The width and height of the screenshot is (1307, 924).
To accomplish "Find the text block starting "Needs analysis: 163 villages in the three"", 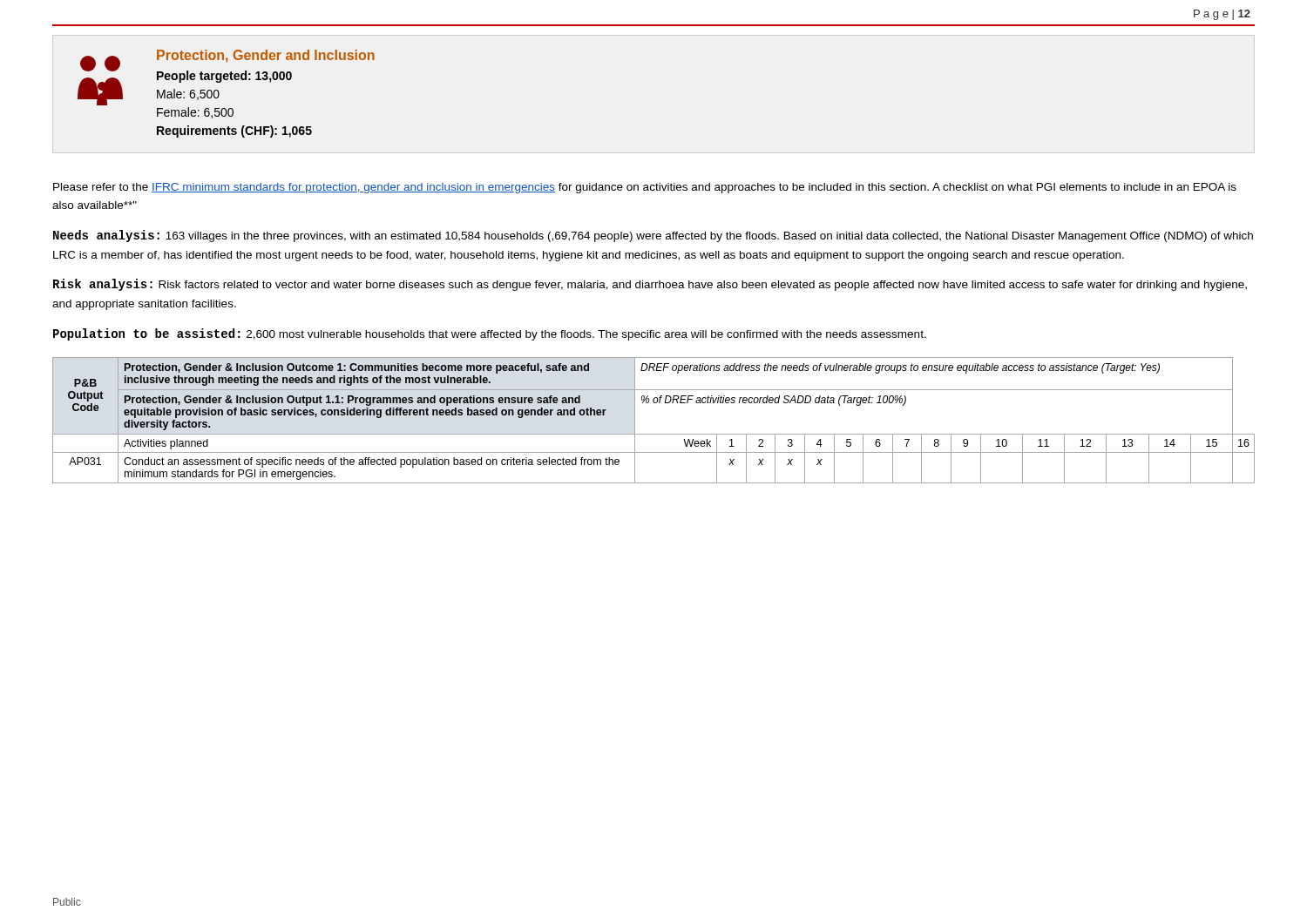I will pos(653,245).
